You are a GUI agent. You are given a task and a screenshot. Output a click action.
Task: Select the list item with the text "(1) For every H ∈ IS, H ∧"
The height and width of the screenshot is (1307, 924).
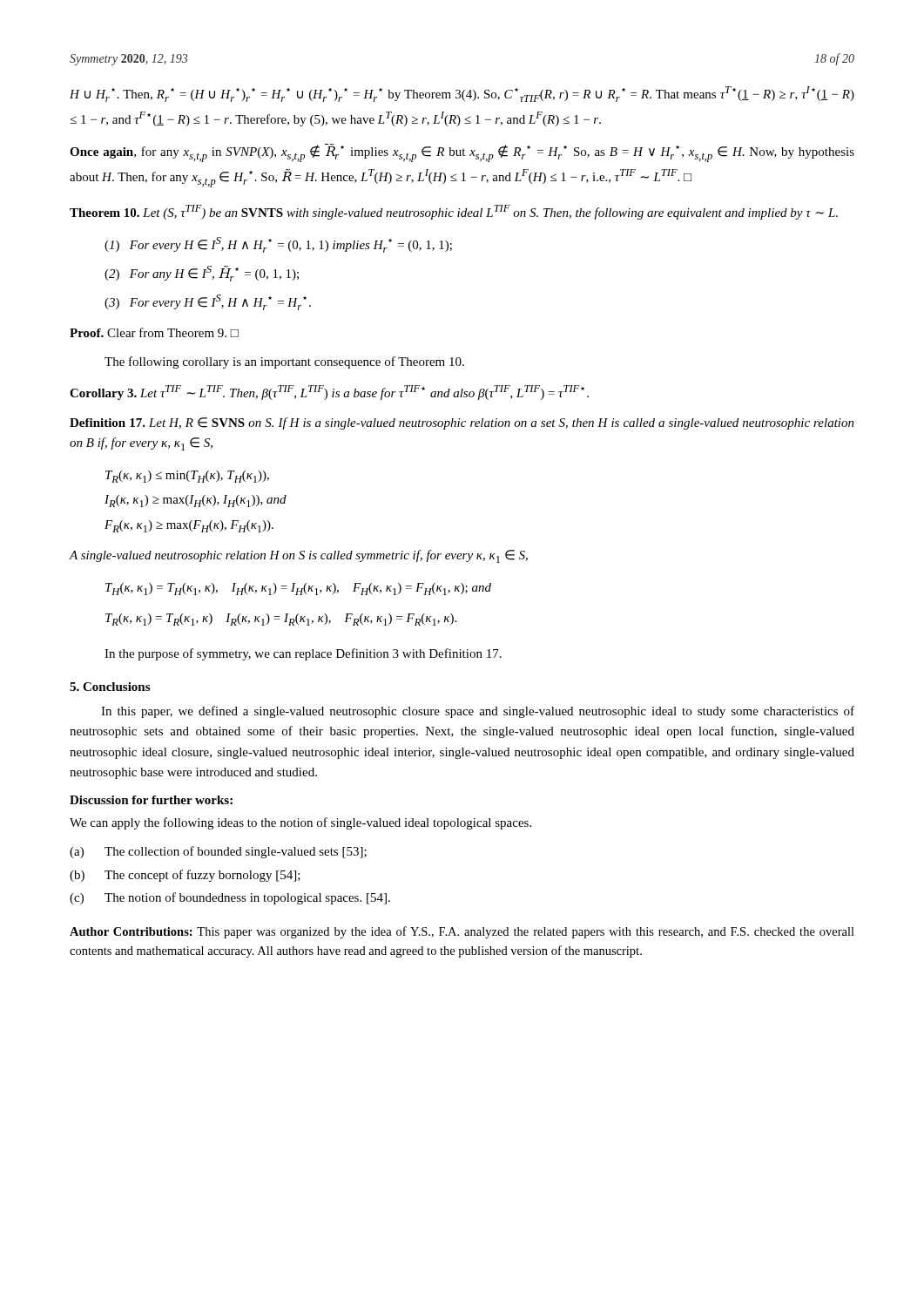click(278, 245)
